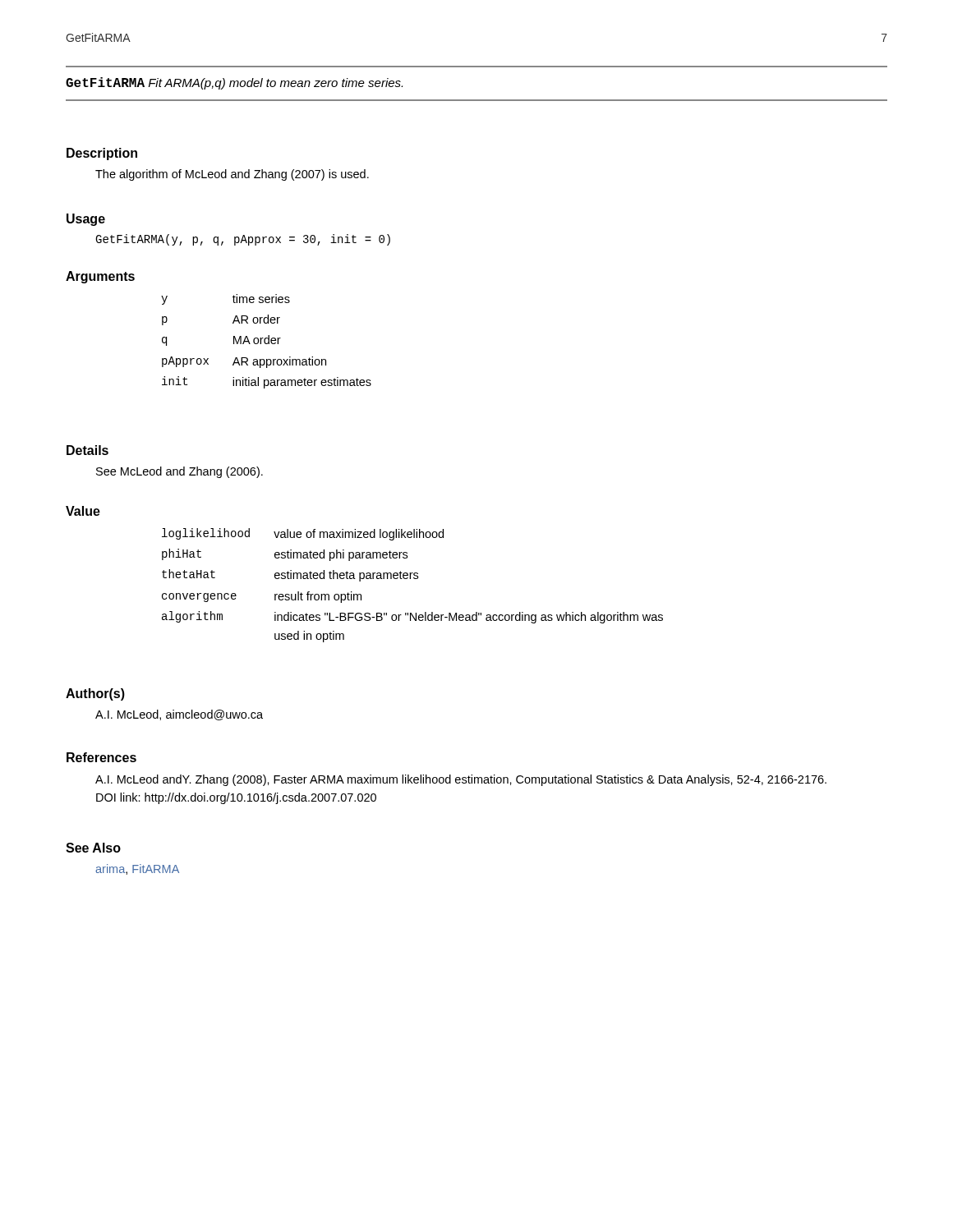Locate the text block that says "The algorithm of McLeod and Zhang"
The height and width of the screenshot is (1232, 953).
(x=232, y=174)
